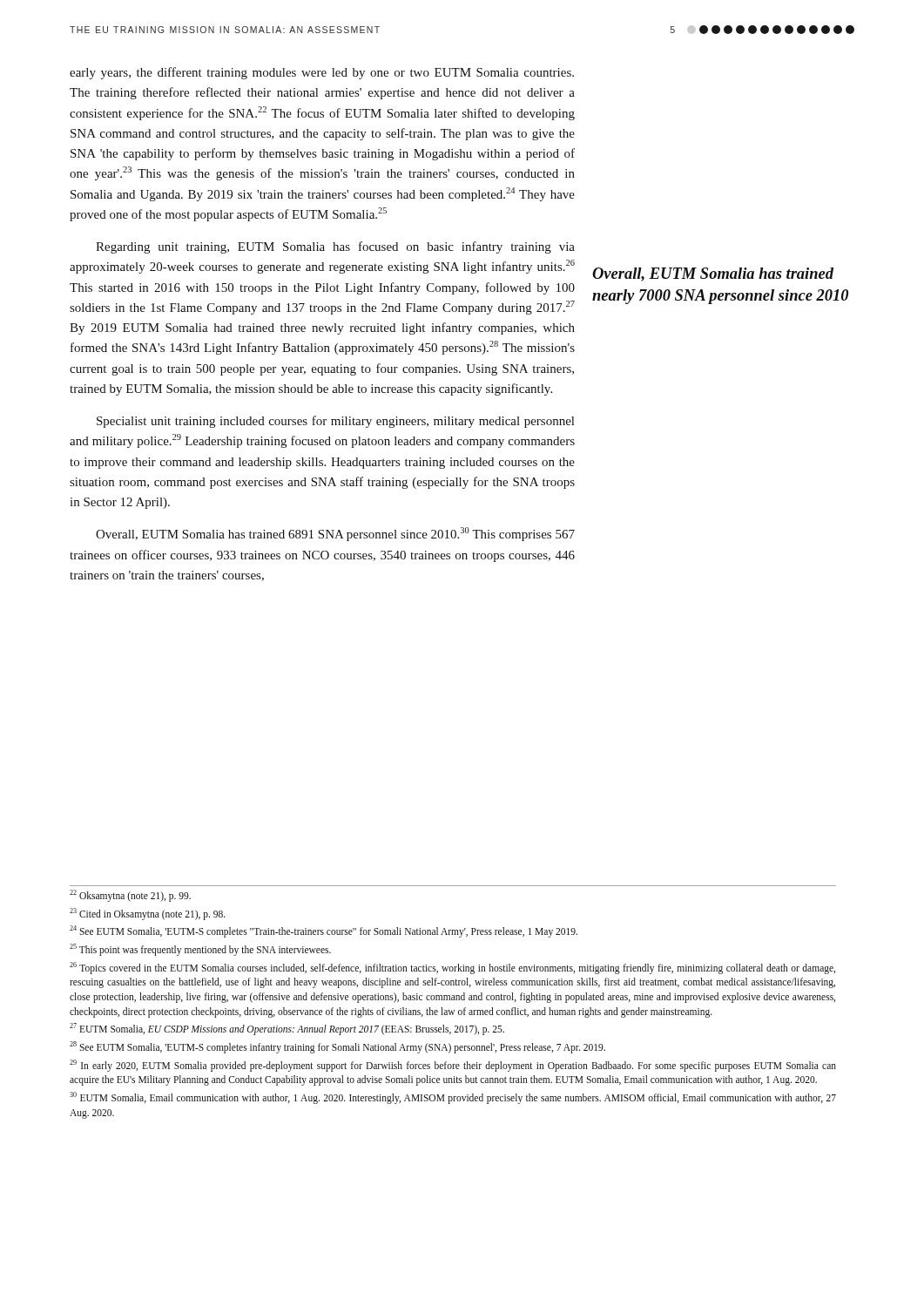Click the passage that begins "23 Cited in Oksamytna (note 21), p."
Screen dimensions: 1307x924
pos(148,913)
